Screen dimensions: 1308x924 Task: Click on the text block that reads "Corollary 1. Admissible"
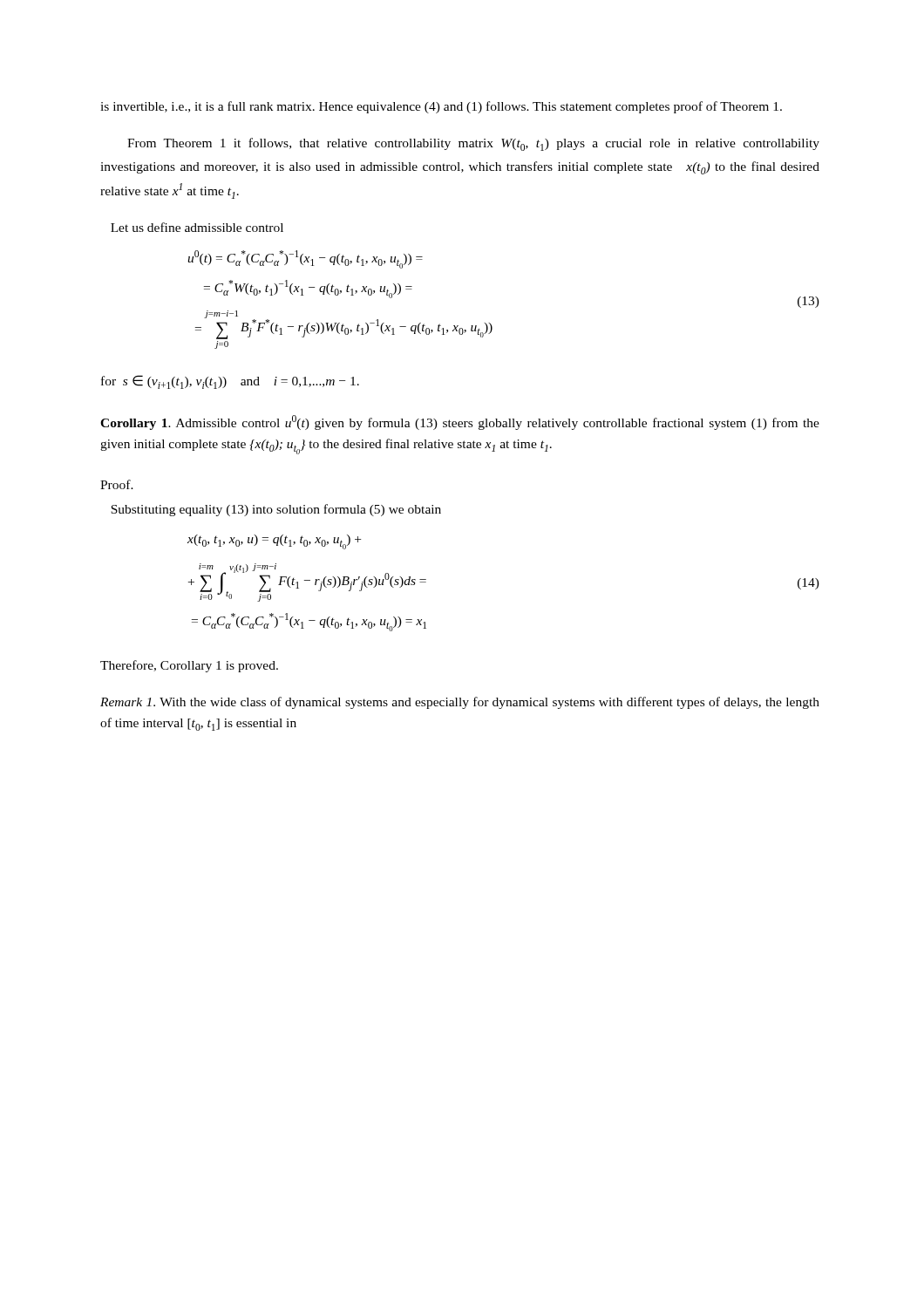[460, 435]
